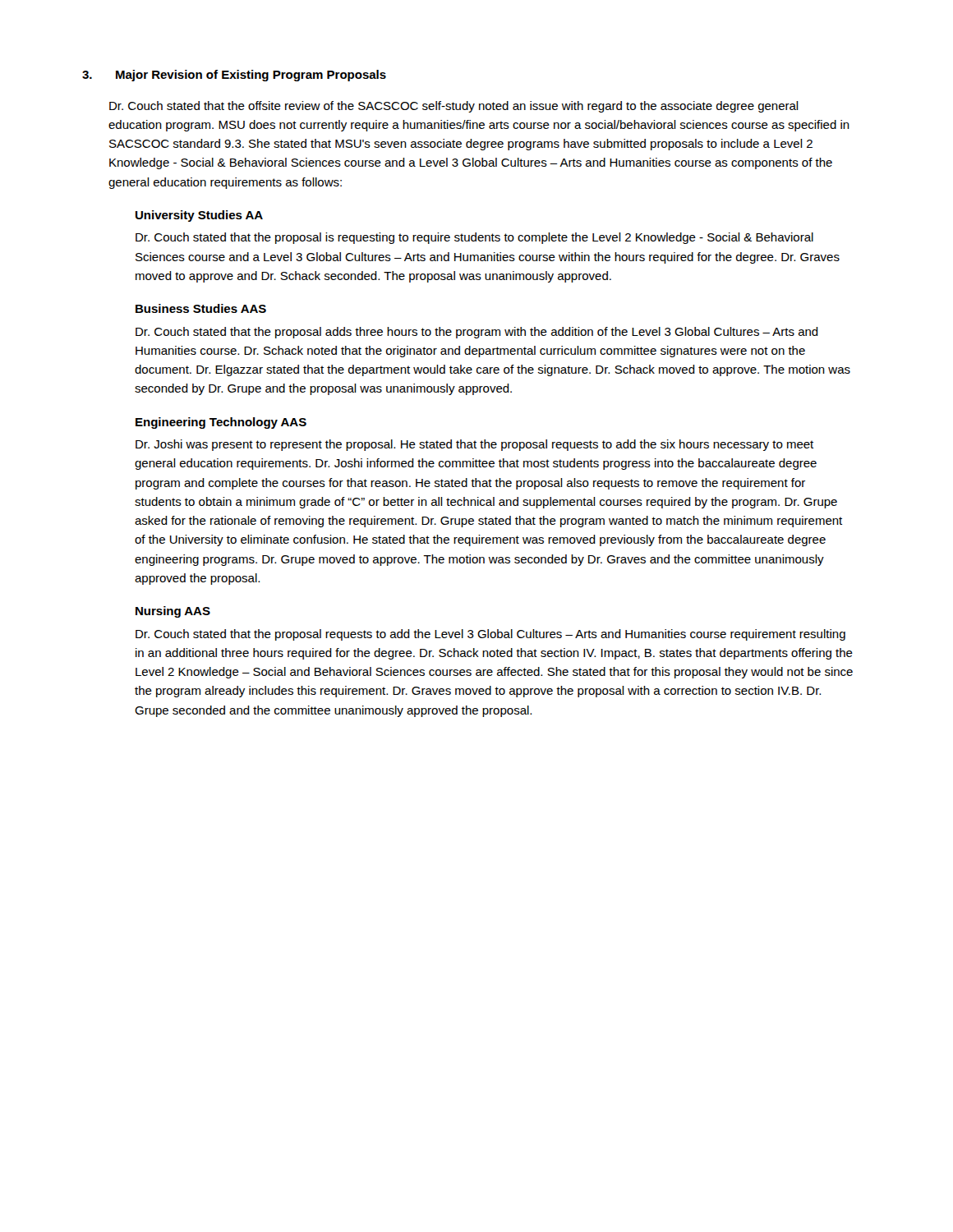Image resolution: width=953 pixels, height=1232 pixels.
Task: Click on the section header that says "Engineering Technology AAS"
Action: (221, 421)
